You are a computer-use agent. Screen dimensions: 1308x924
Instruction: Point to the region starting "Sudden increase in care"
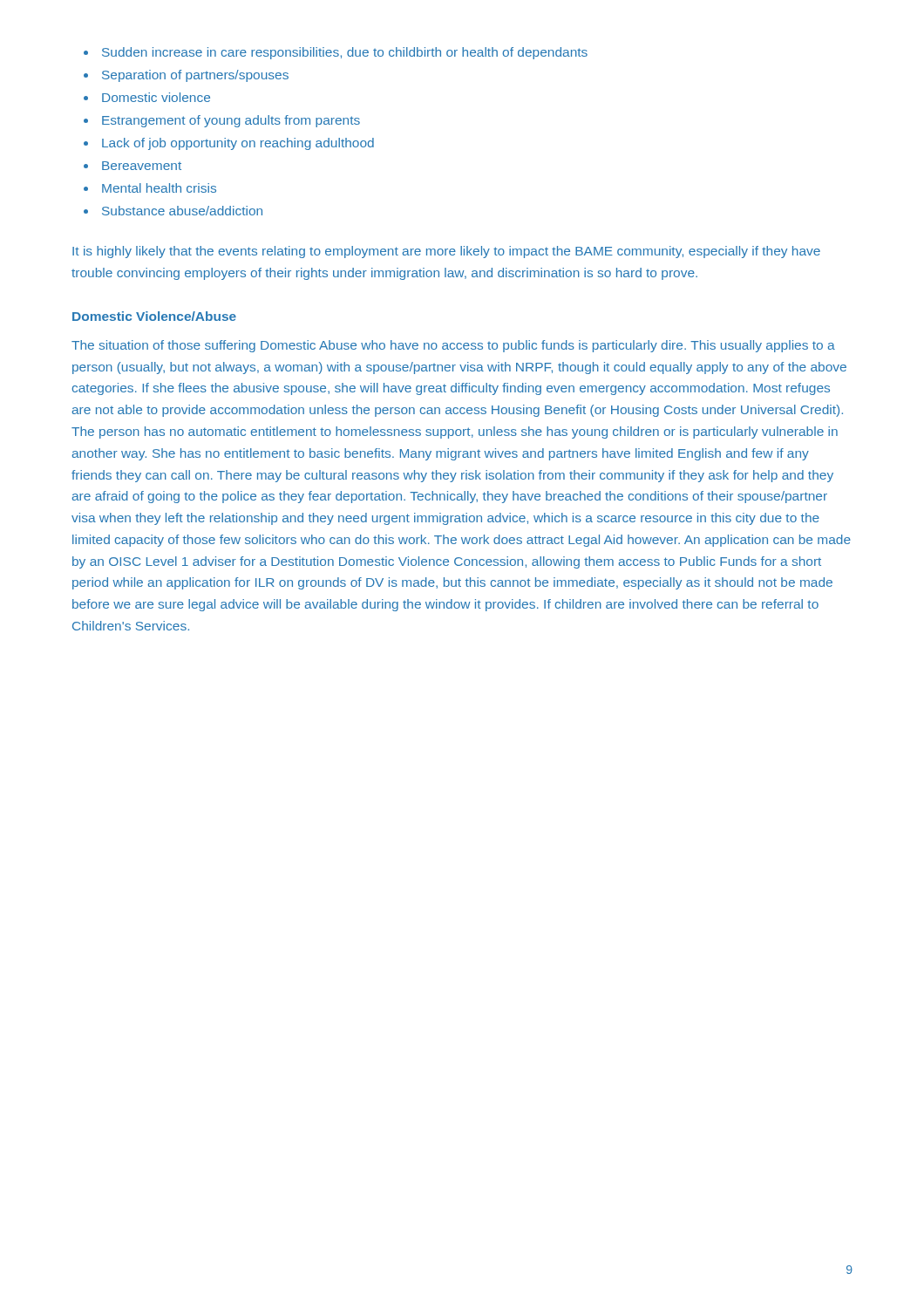point(344,52)
